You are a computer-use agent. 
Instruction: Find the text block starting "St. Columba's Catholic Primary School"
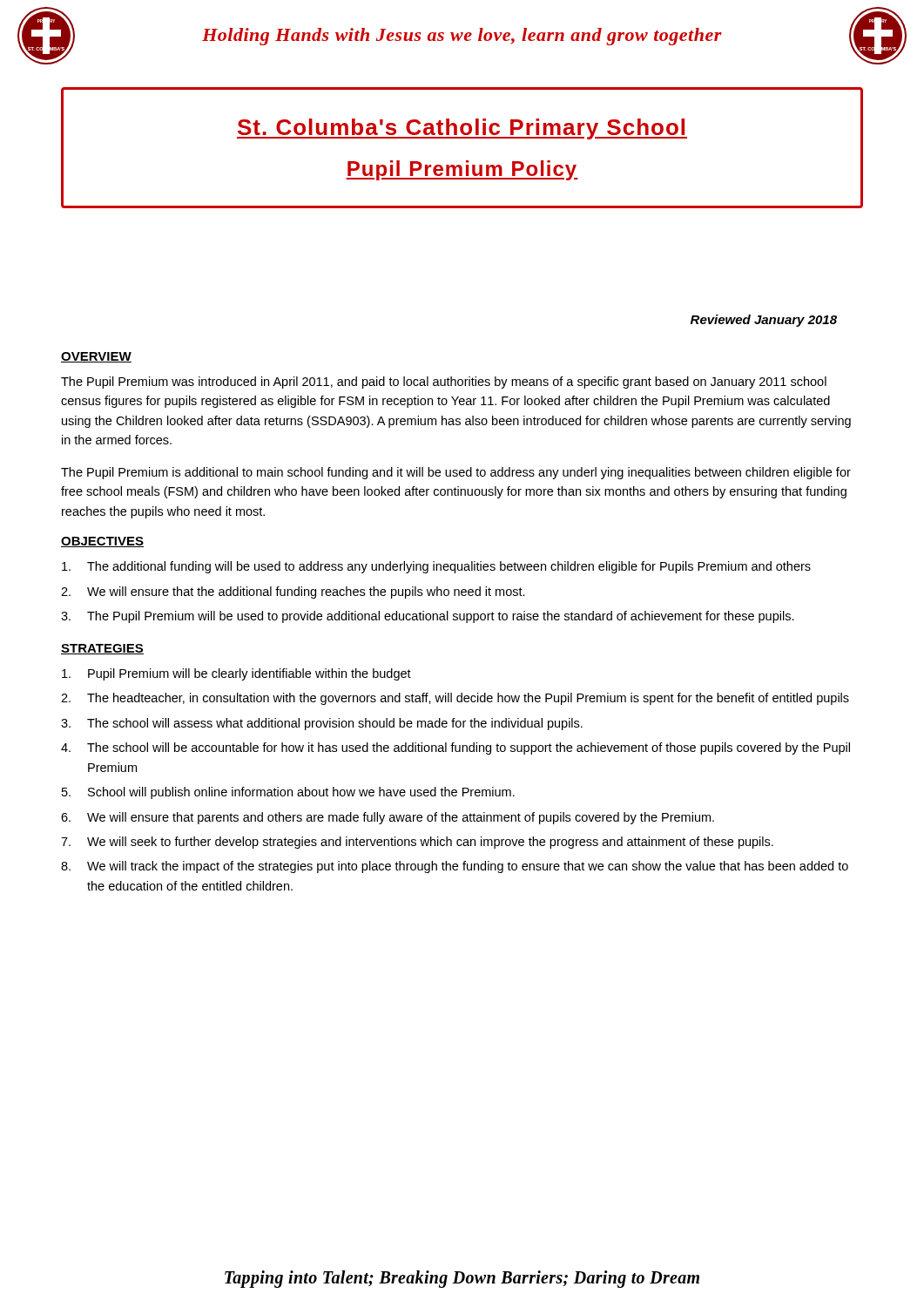462,148
